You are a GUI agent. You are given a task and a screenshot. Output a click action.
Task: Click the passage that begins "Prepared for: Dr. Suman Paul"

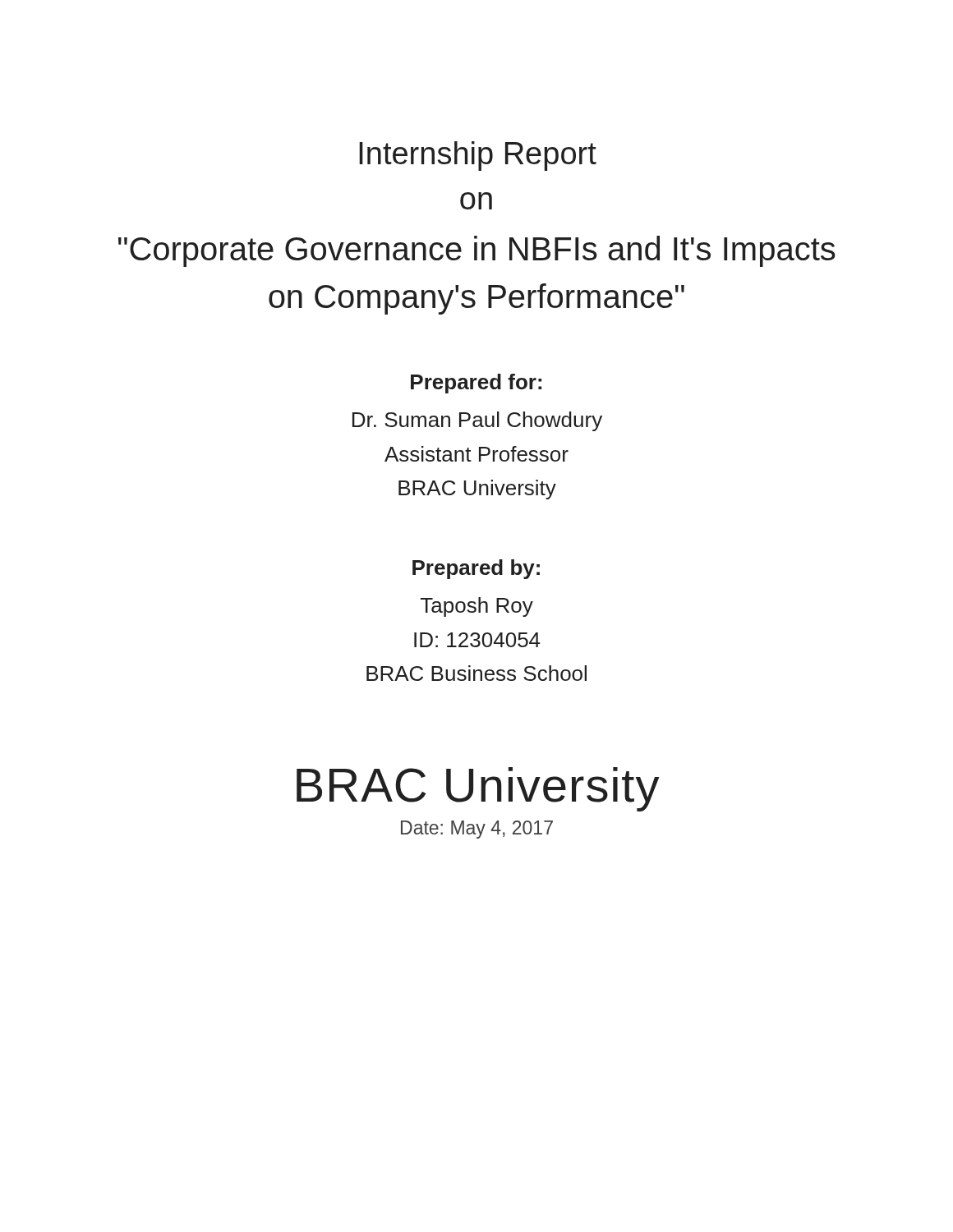pyautogui.click(x=476, y=438)
